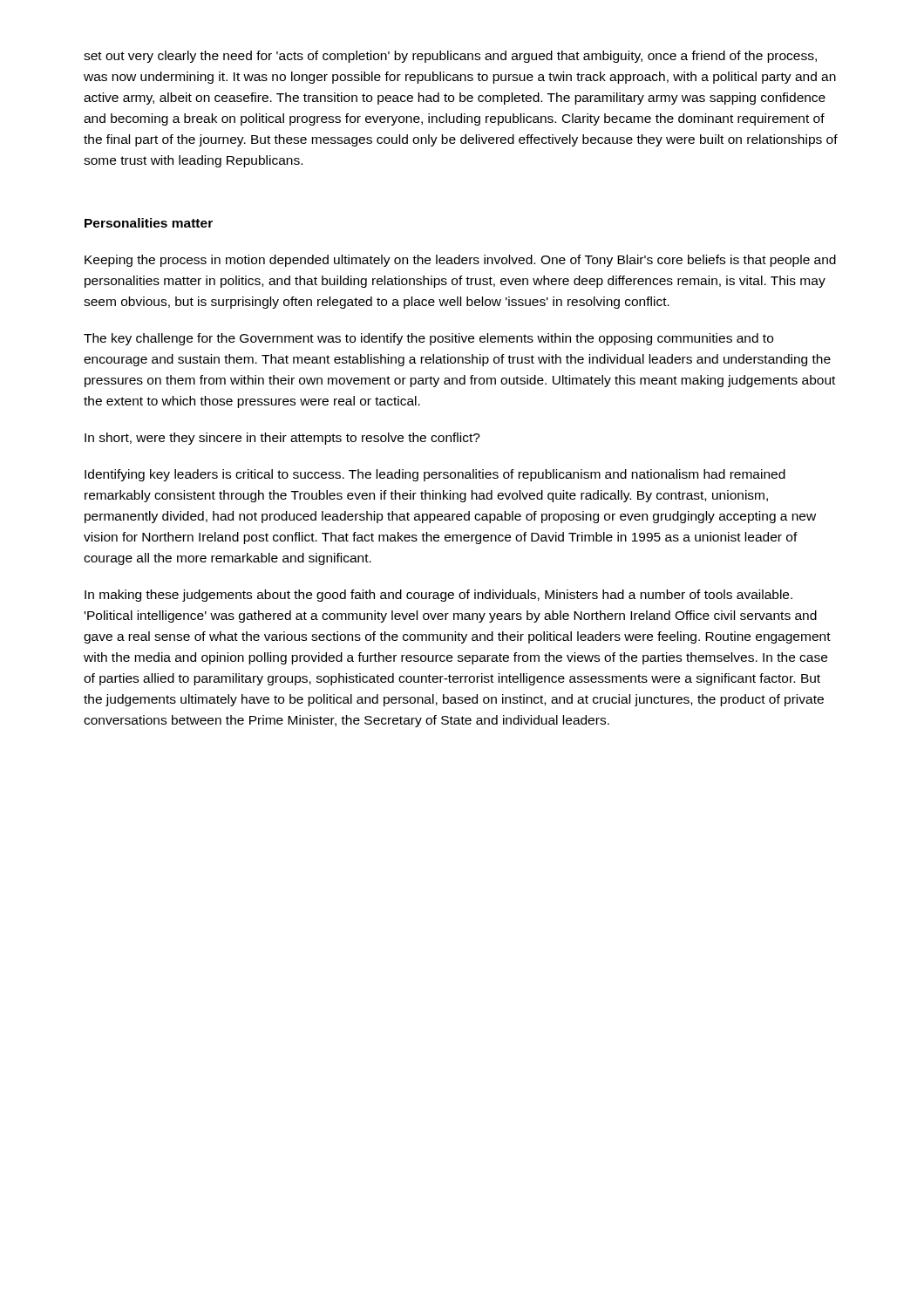This screenshot has width=924, height=1308.
Task: Navigate to the passage starting "In short, were they sincere in their attempts"
Action: (x=282, y=437)
